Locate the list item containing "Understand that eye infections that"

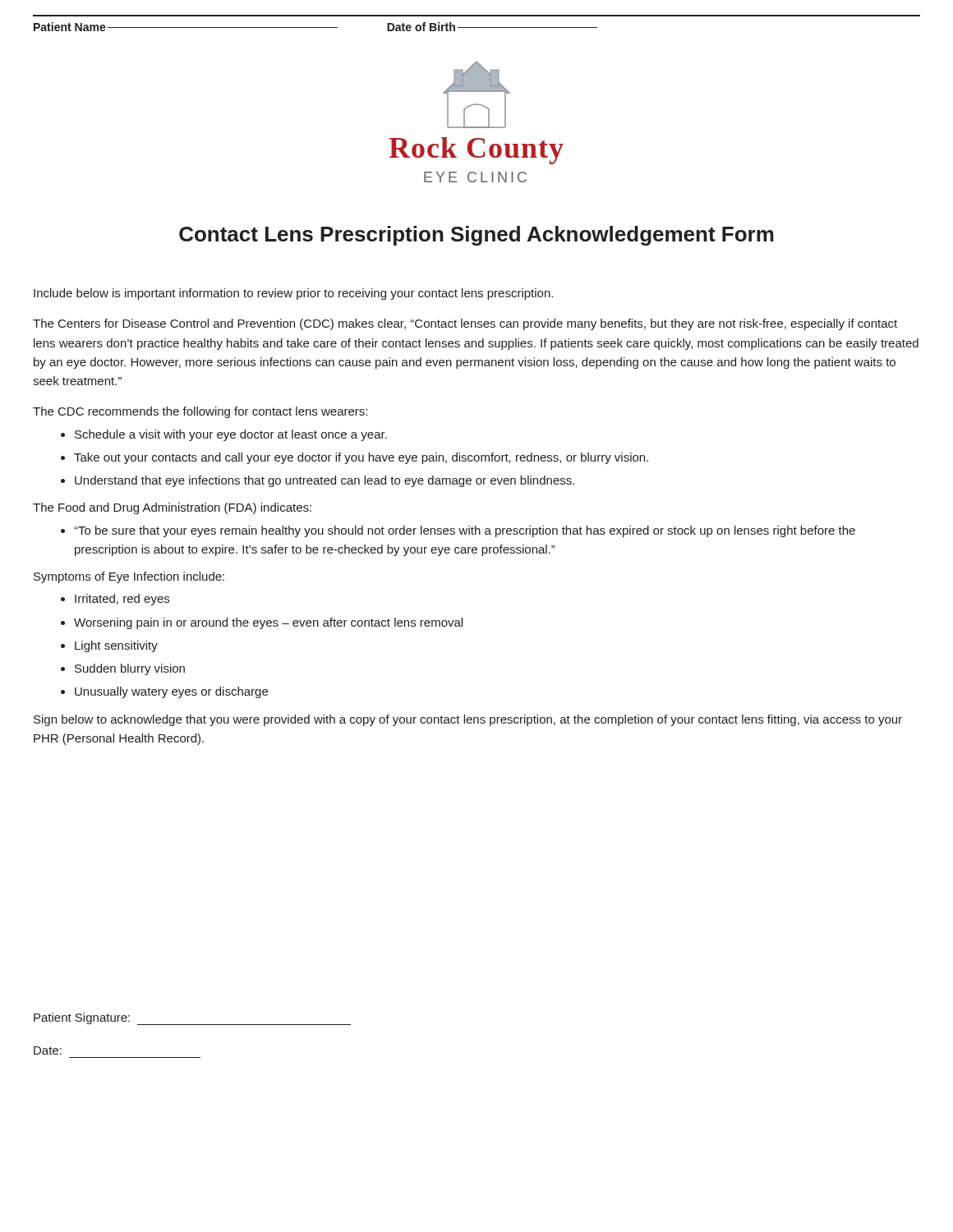(325, 480)
